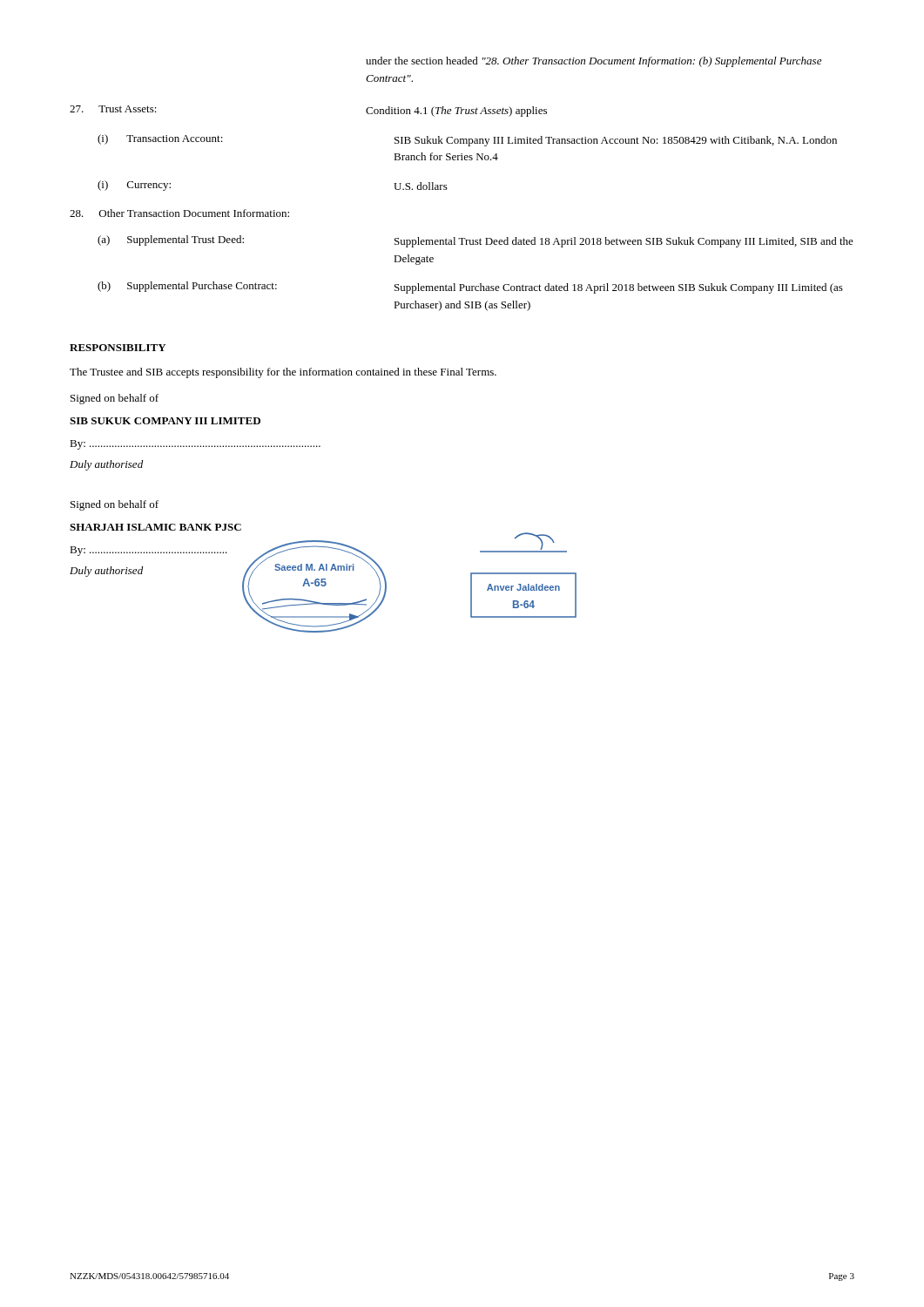Find the element starting "(i) Transaction Account:"
Viewport: 924px width, 1307px height.
pos(462,148)
